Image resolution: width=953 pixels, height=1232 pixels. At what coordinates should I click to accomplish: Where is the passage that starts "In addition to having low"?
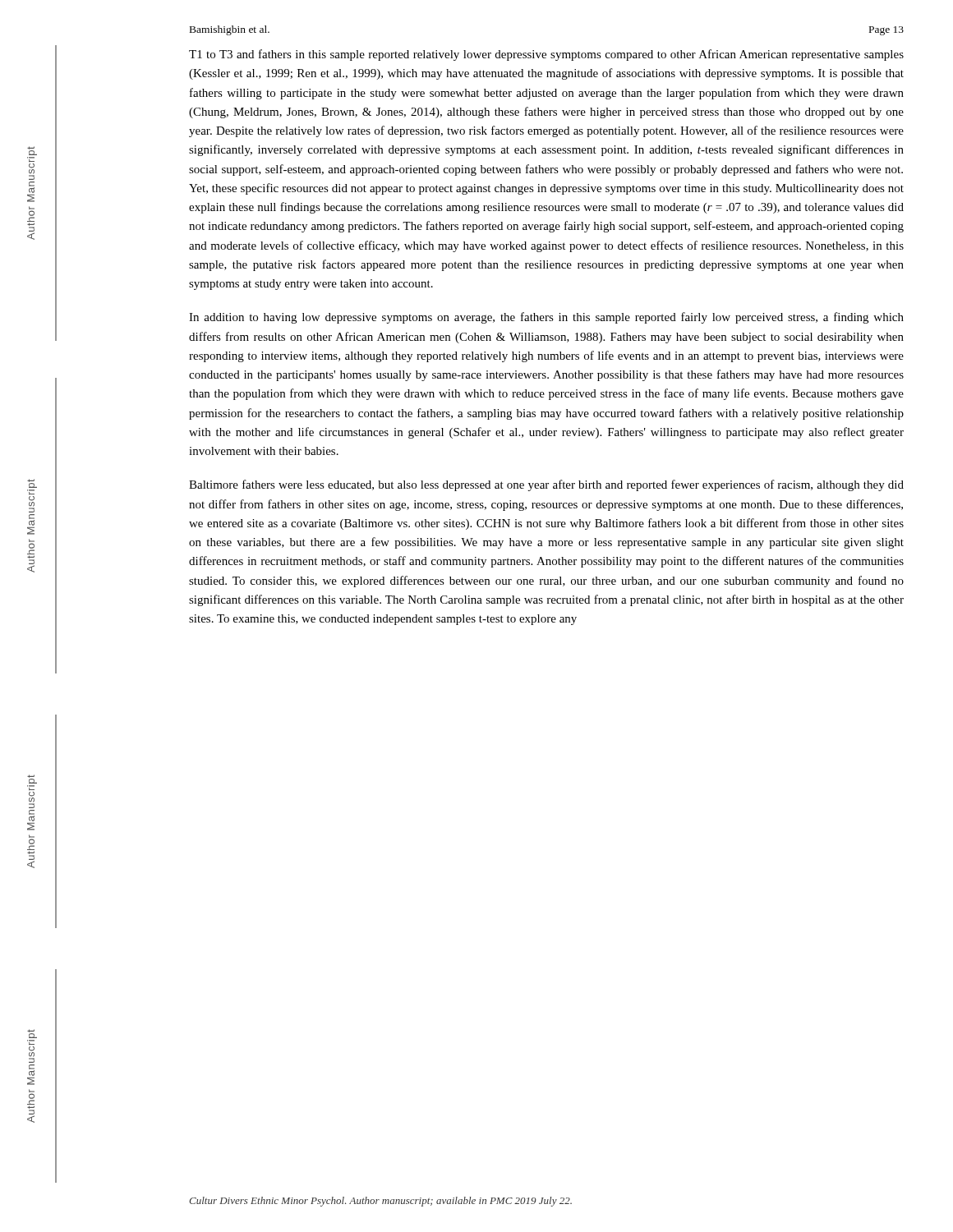[x=546, y=384]
